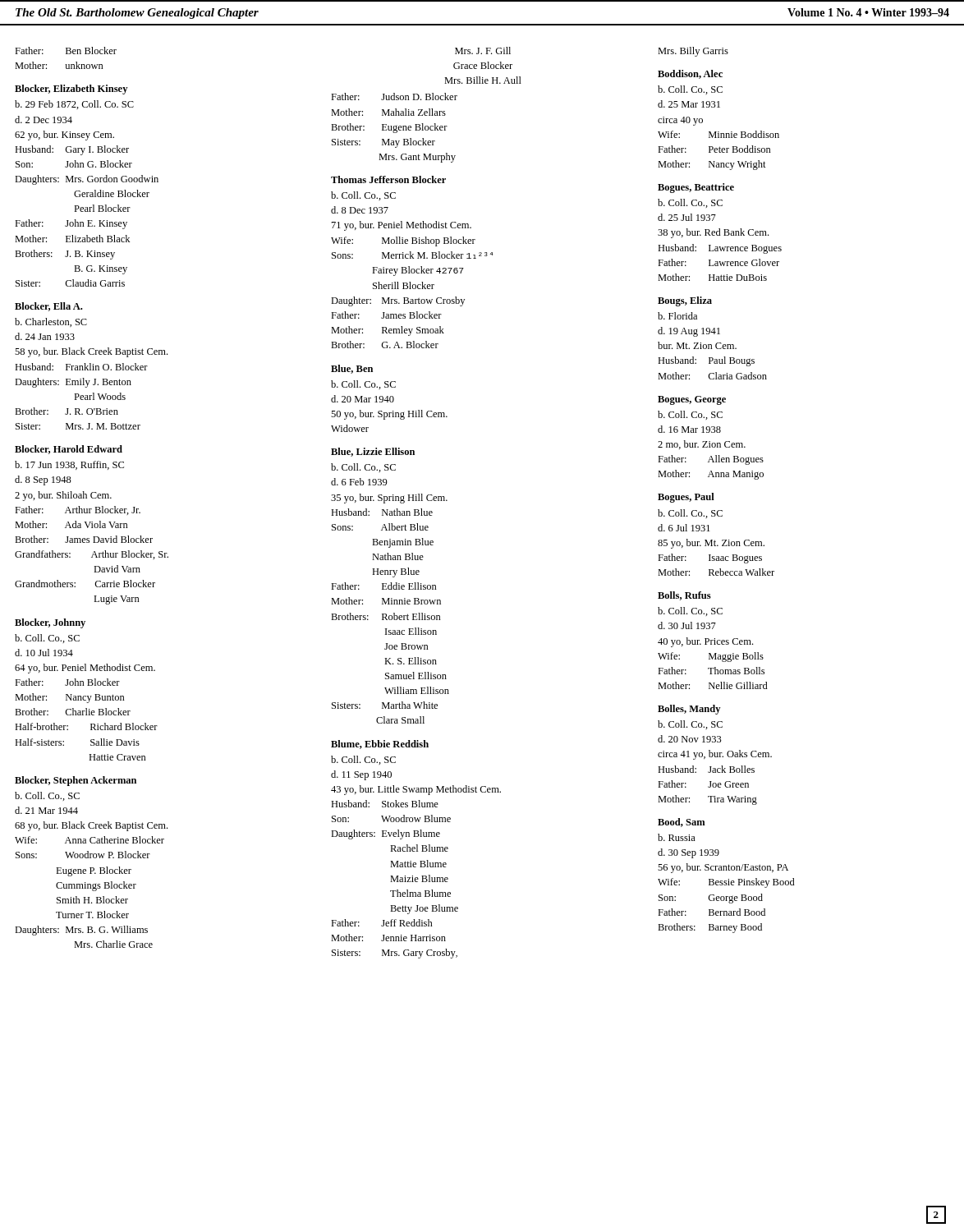This screenshot has height=1232, width=964.
Task: Locate the text "Bogues, Beattrice"
Action: pyautogui.click(x=696, y=188)
